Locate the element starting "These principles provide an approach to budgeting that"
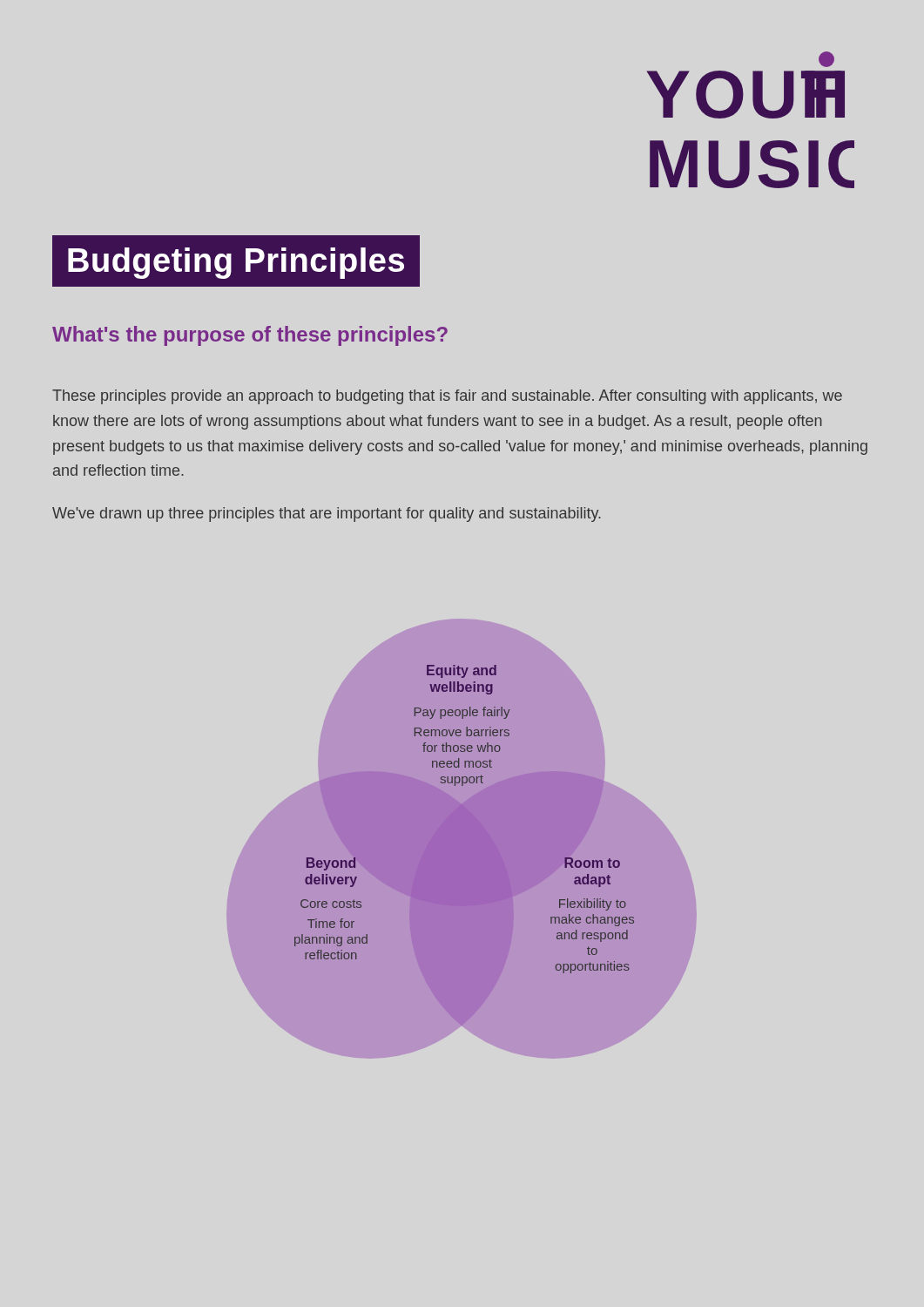The image size is (924, 1307). pos(462,455)
